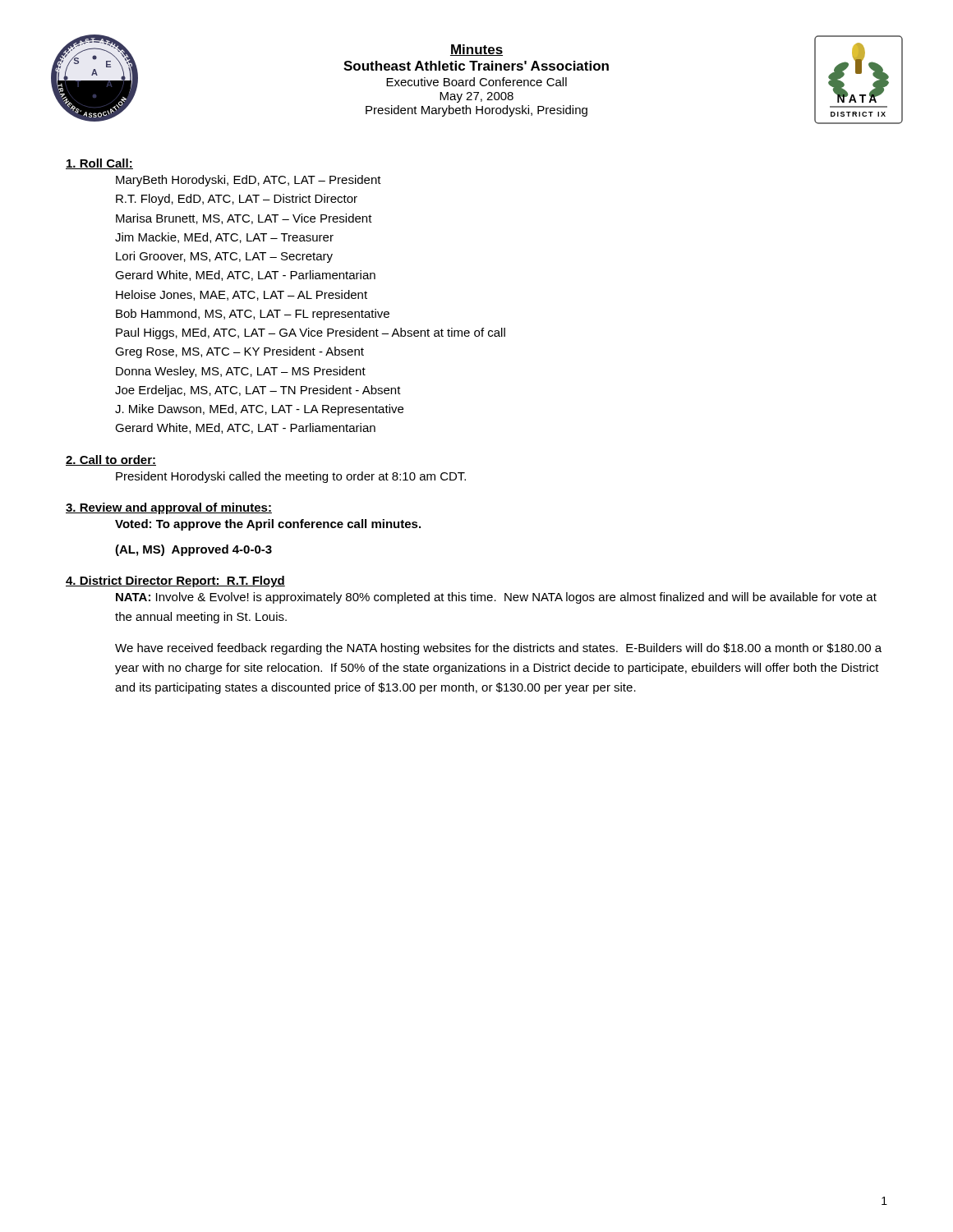Find the text starting "President Horodyski called the meeting"
This screenshot has width=953, height=1232.
[291, 476]
